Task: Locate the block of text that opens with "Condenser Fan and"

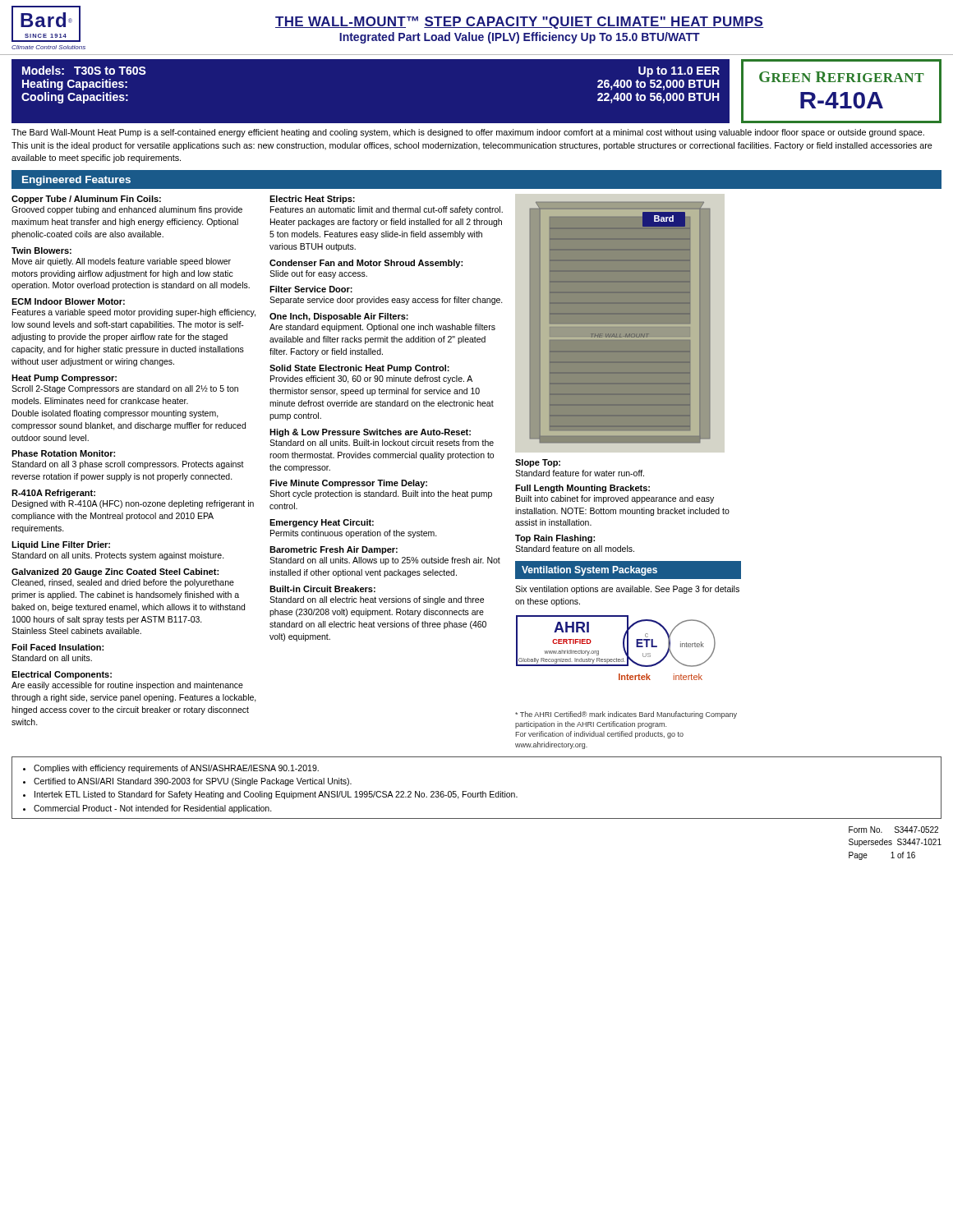Action: tap(387, 269)
